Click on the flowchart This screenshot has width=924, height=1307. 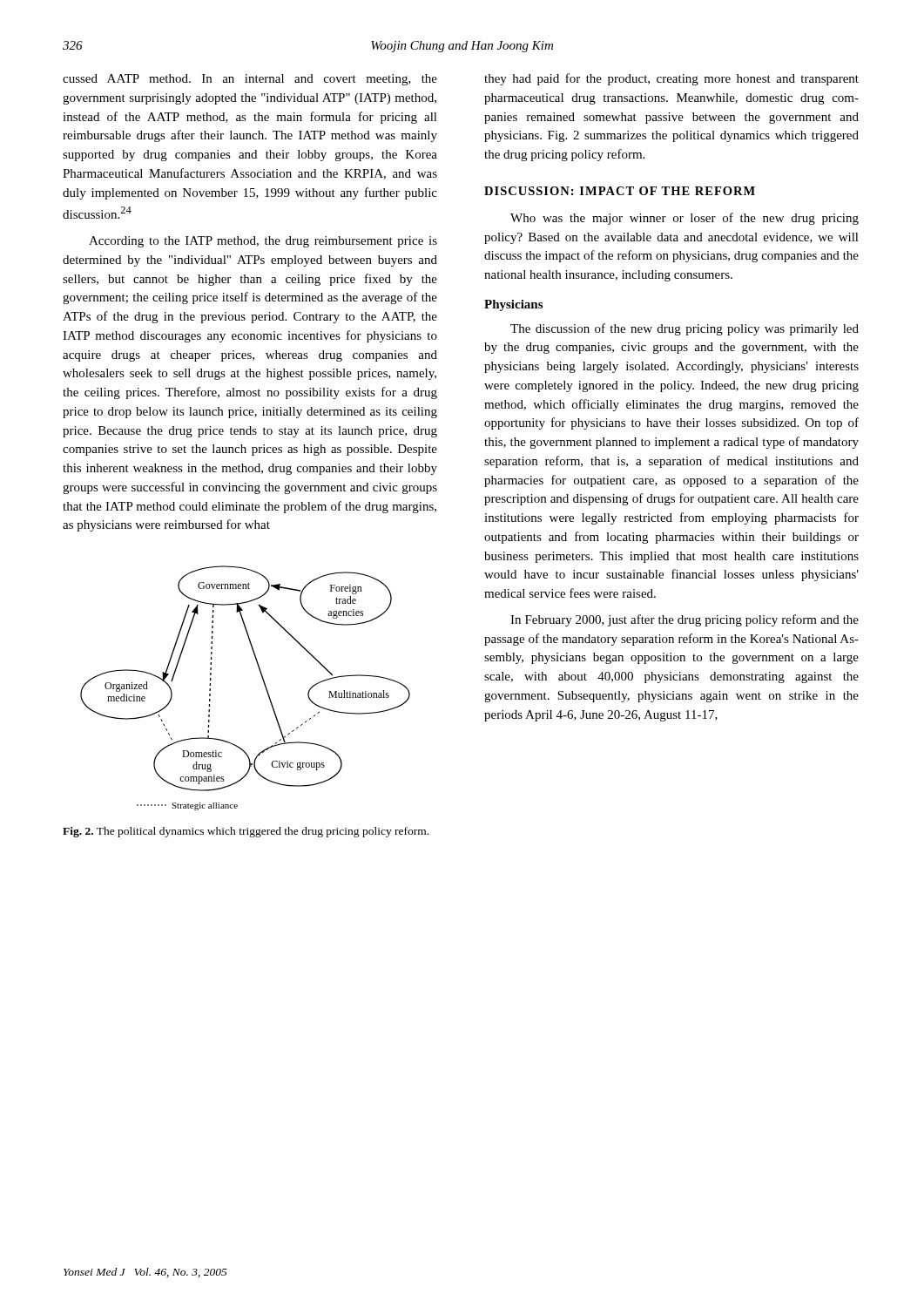coord(250,695)
